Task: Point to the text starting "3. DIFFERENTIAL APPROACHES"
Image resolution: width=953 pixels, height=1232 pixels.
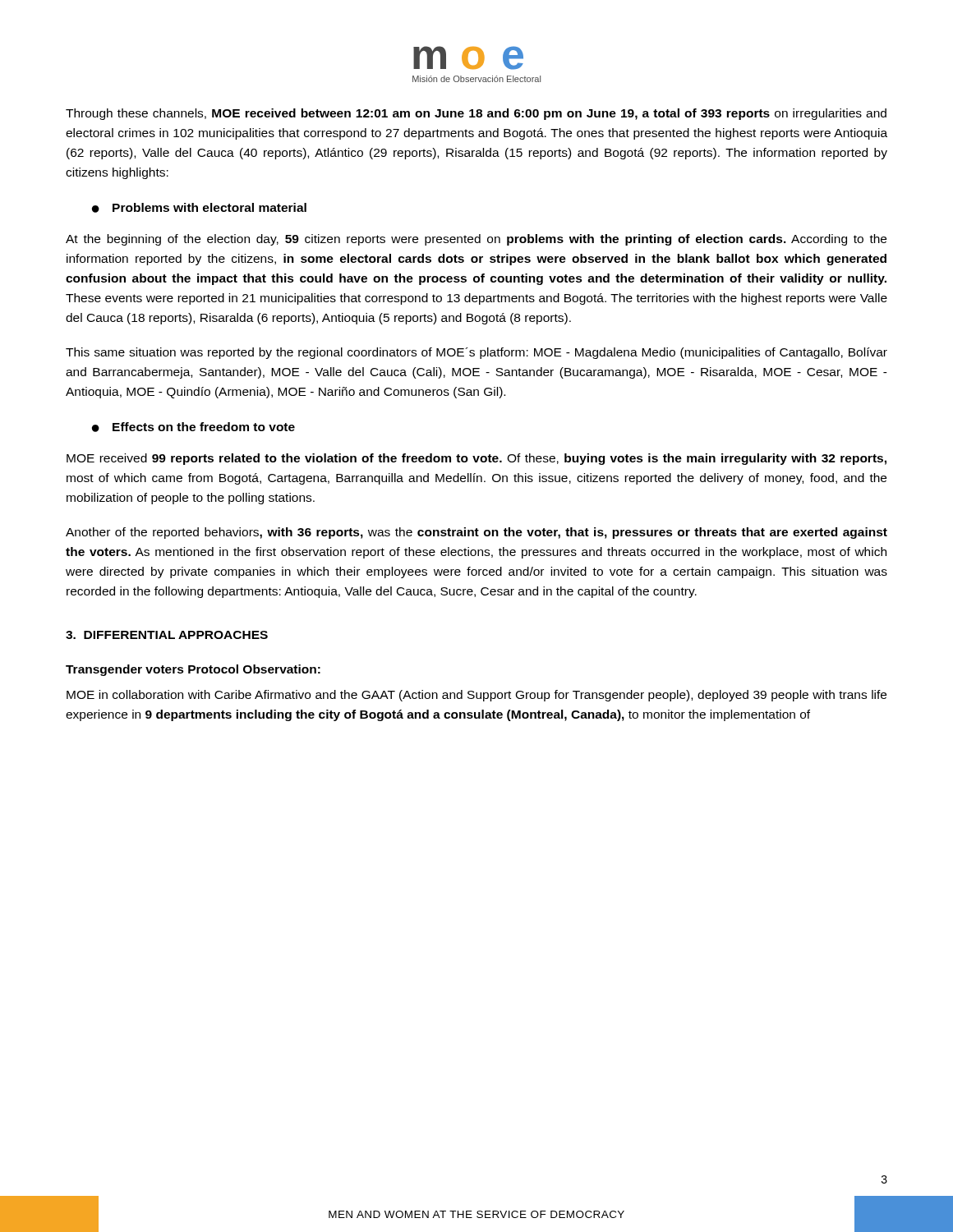Action: [167, 635]
